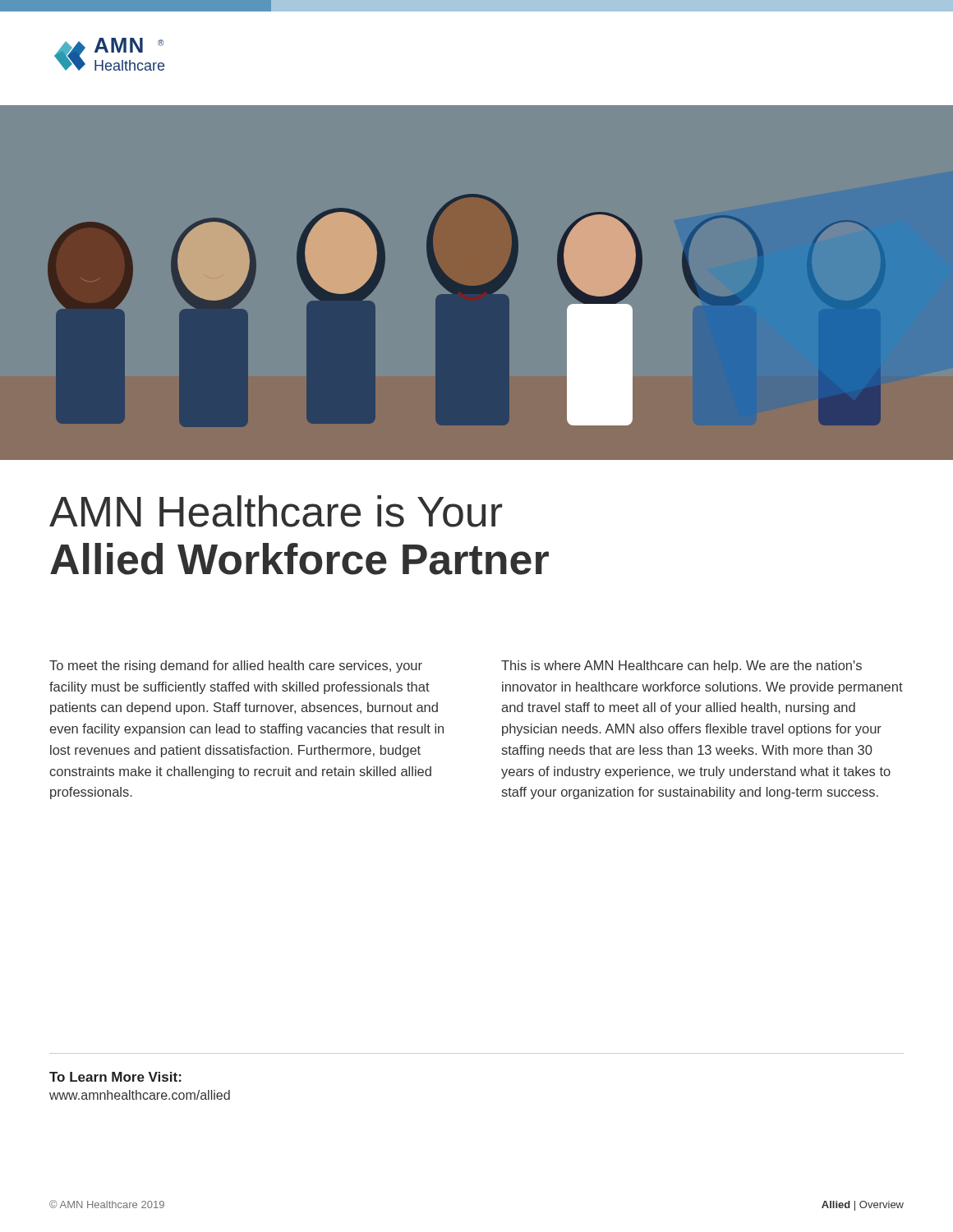Locate the region starting "To Learn More Visit: www.amnhealthcare.com/allied"
The image size is (953, 1232).
[x=140, y=1086]
